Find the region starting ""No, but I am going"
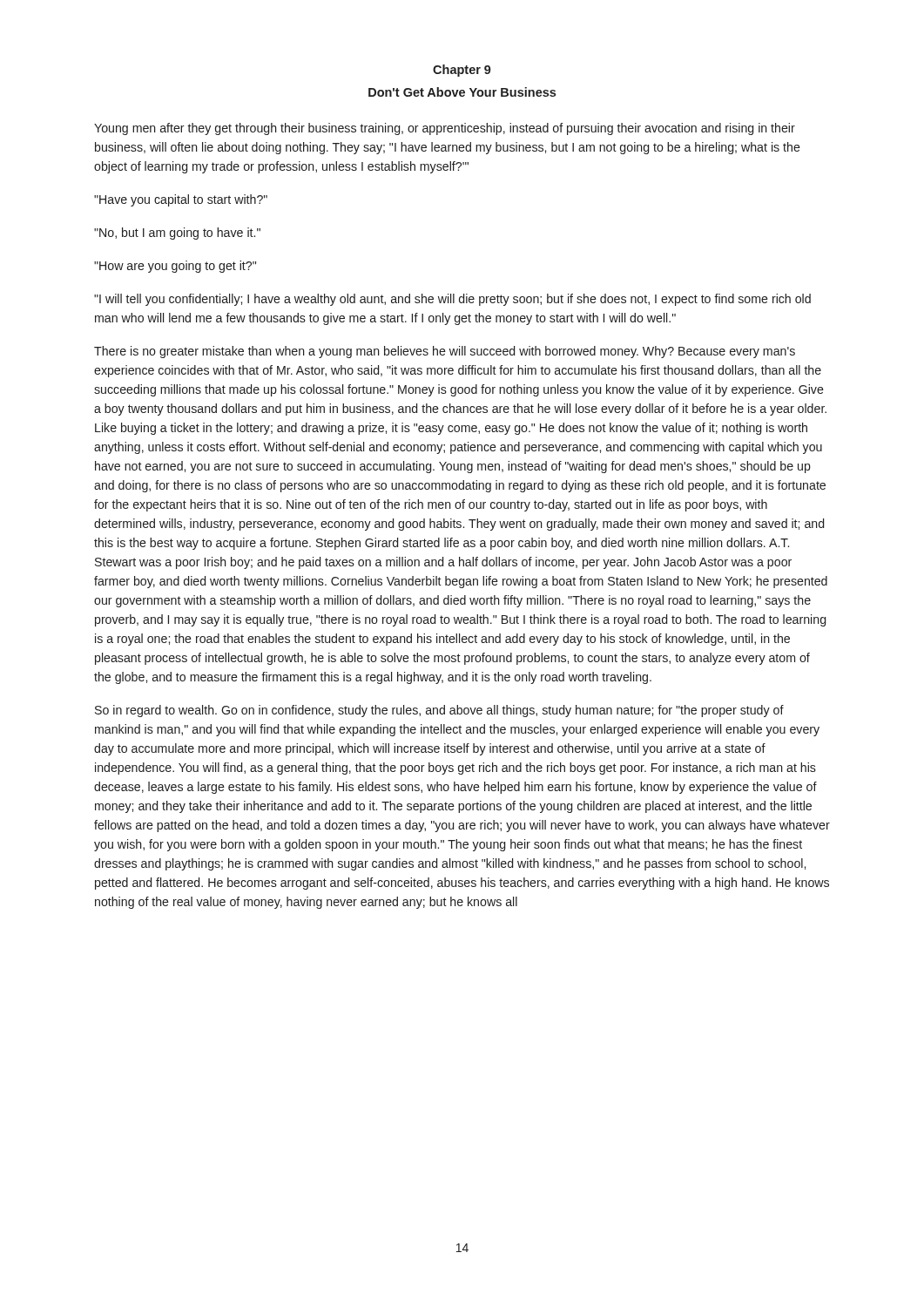The width and height of the screenshot is (924, 1307). 177,233
